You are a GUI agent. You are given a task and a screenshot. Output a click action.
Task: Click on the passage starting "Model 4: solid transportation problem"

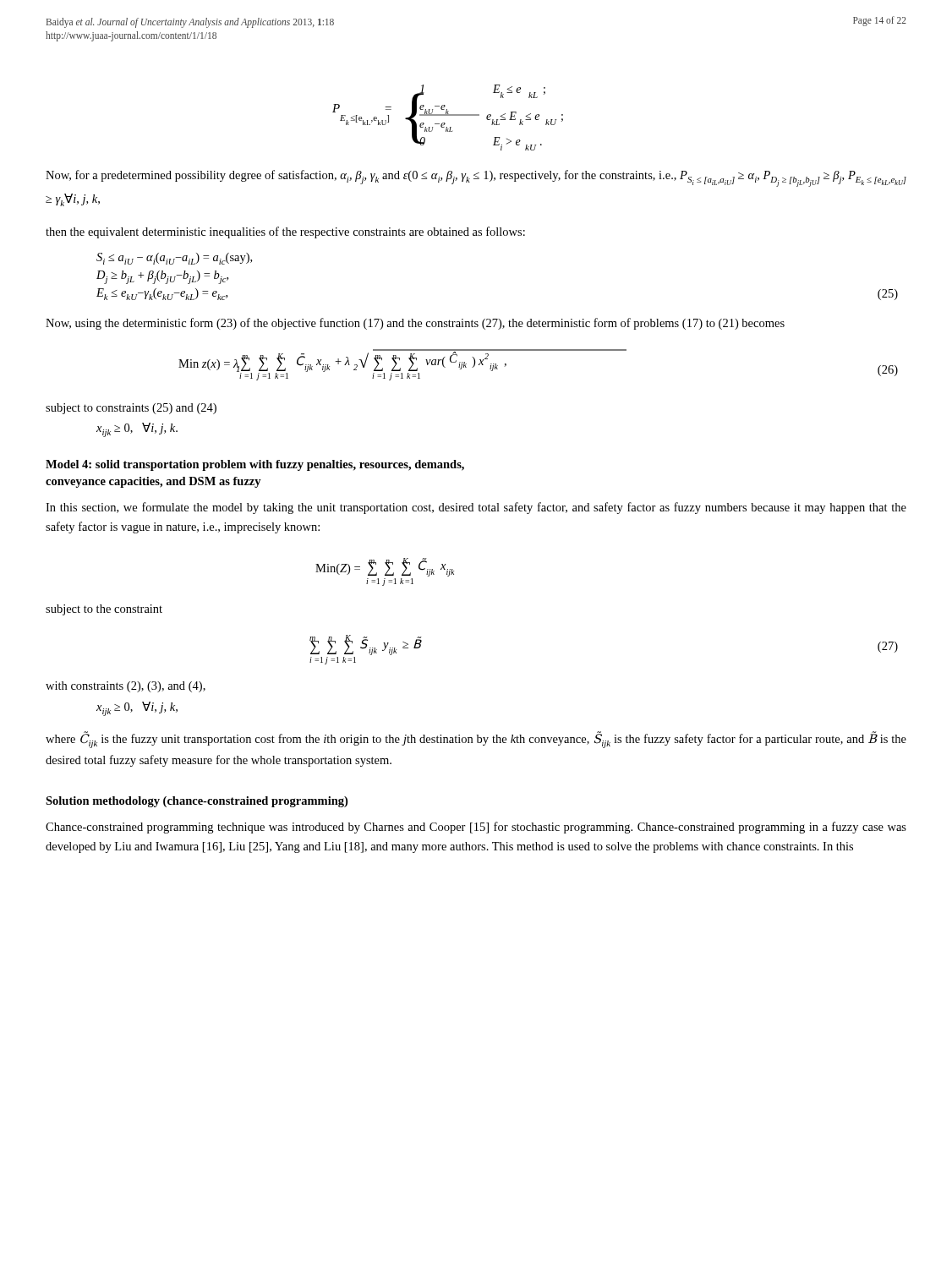[255, 473]
